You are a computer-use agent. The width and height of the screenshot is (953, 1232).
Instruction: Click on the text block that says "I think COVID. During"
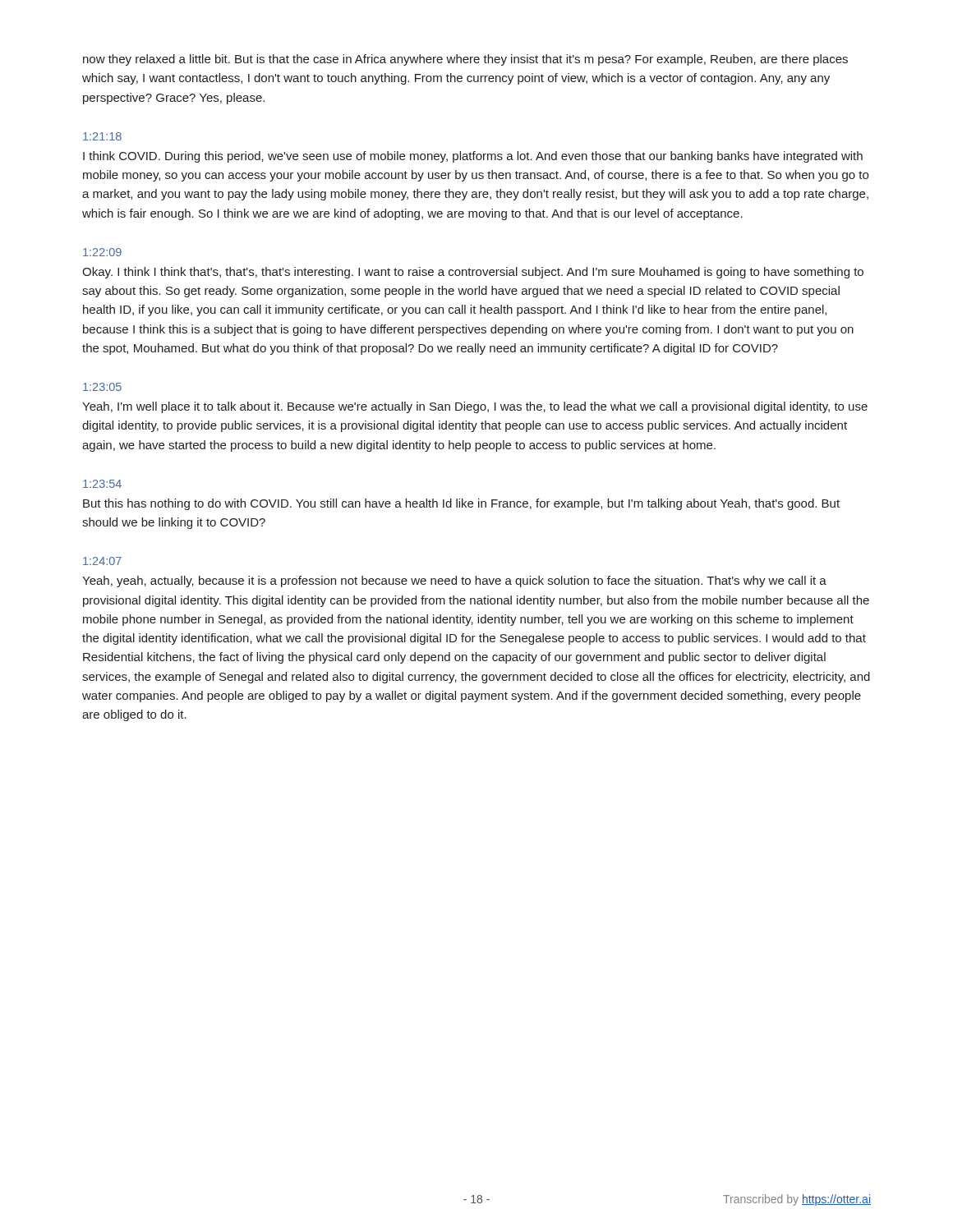click(476, 184)
